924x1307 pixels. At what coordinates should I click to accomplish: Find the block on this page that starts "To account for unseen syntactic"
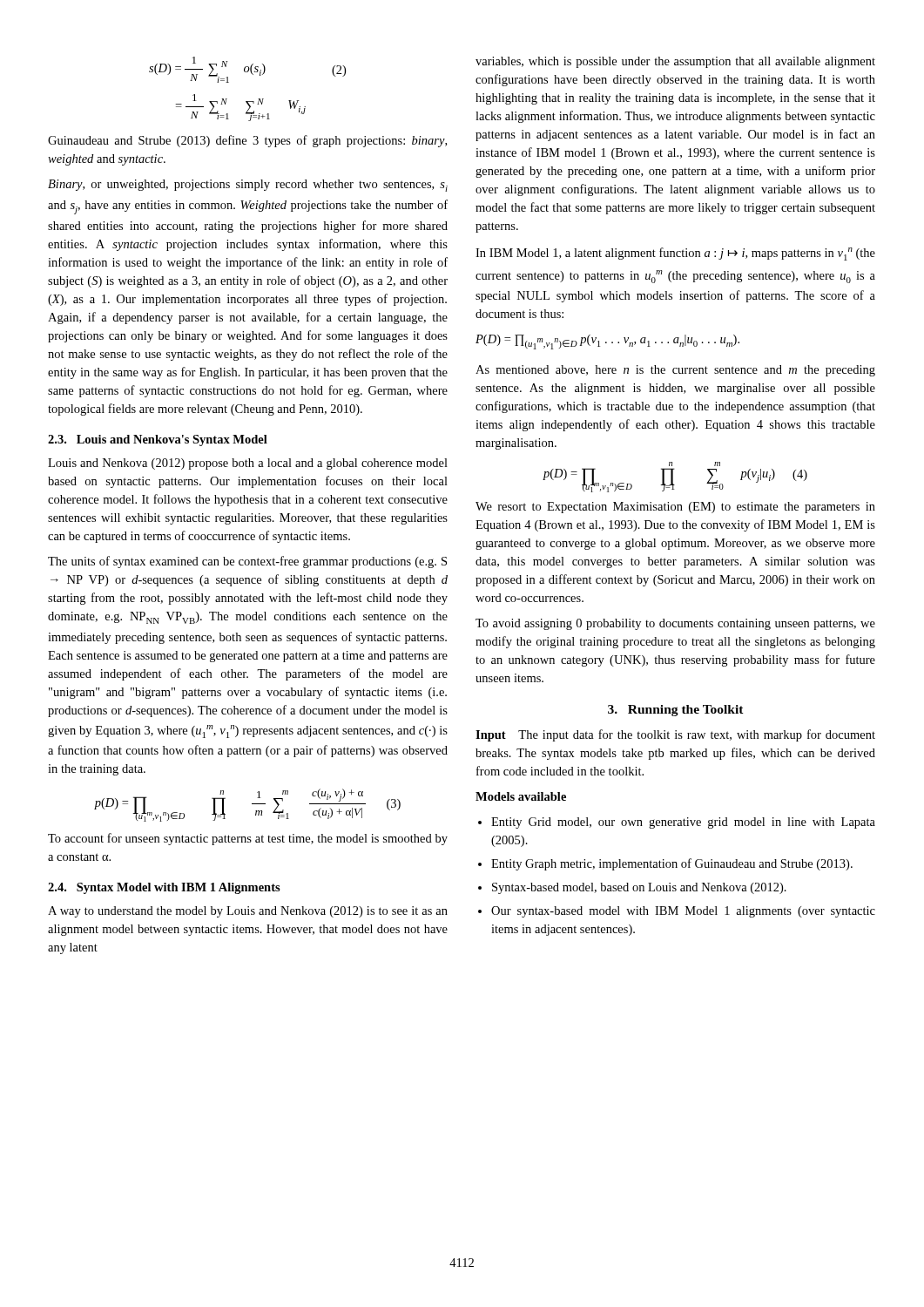(x=248, y=848)
